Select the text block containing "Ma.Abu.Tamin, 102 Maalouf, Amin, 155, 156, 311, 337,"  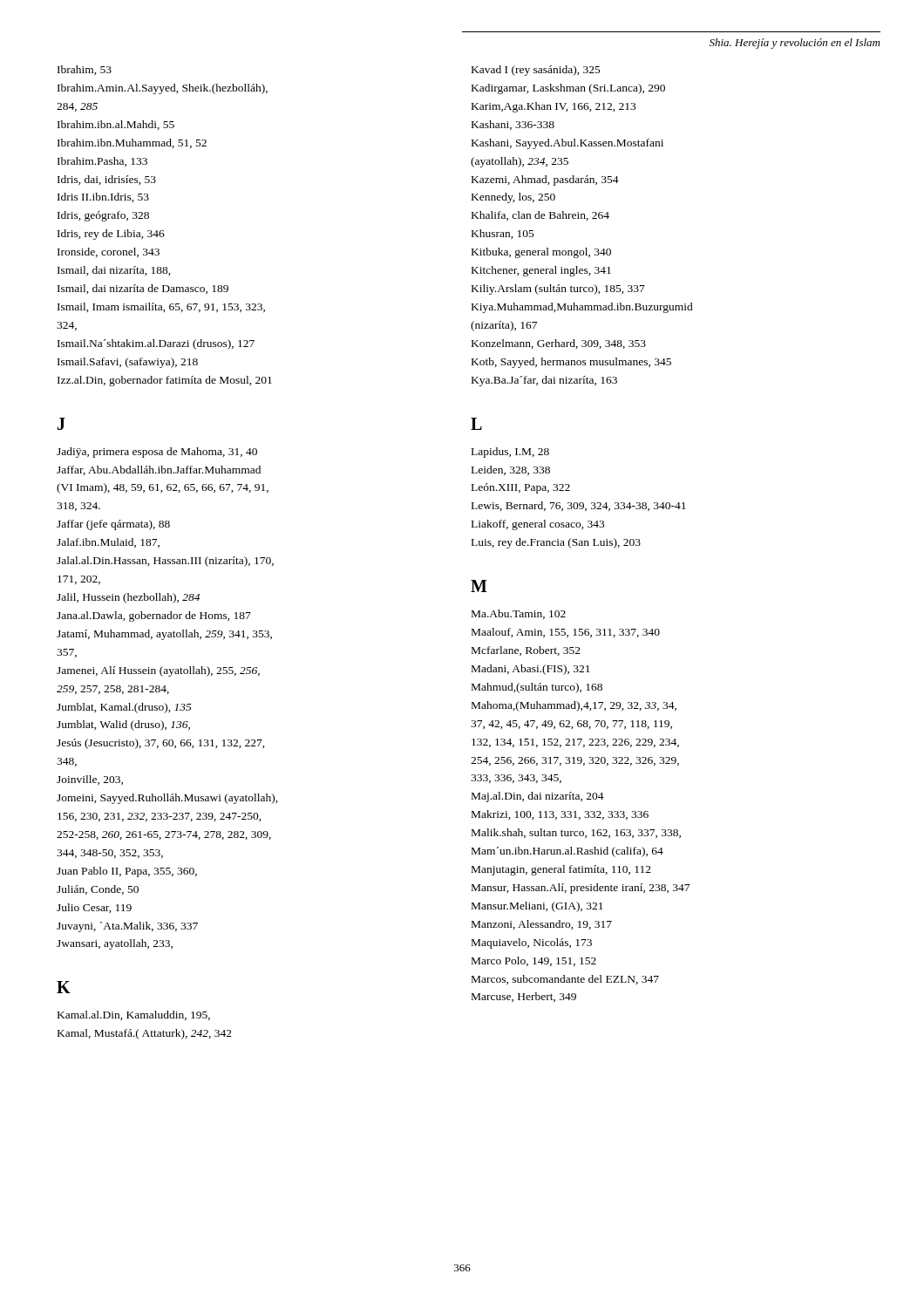[x=580, y=805]
